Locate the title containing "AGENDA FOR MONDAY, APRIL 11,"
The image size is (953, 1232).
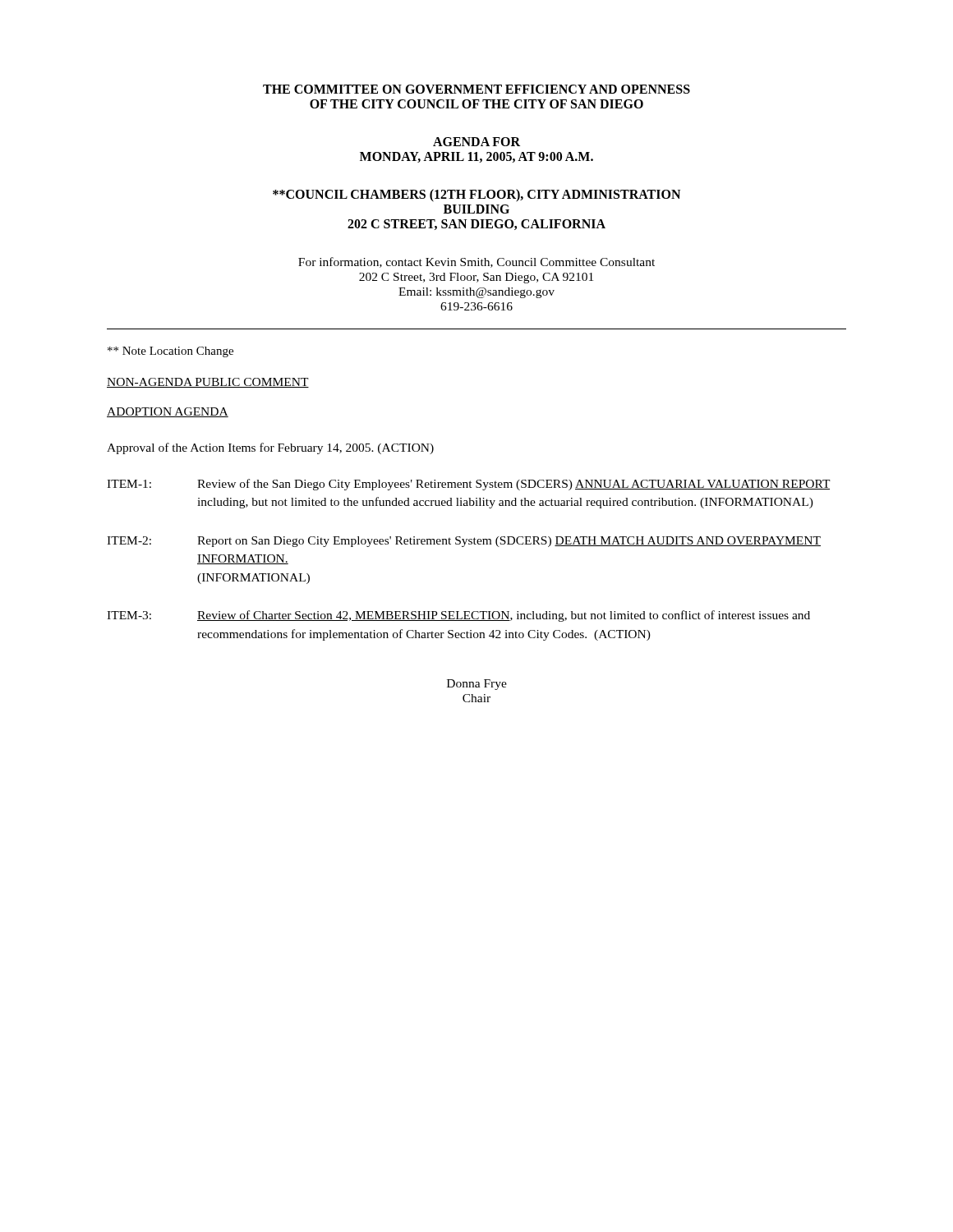point(476,149)
